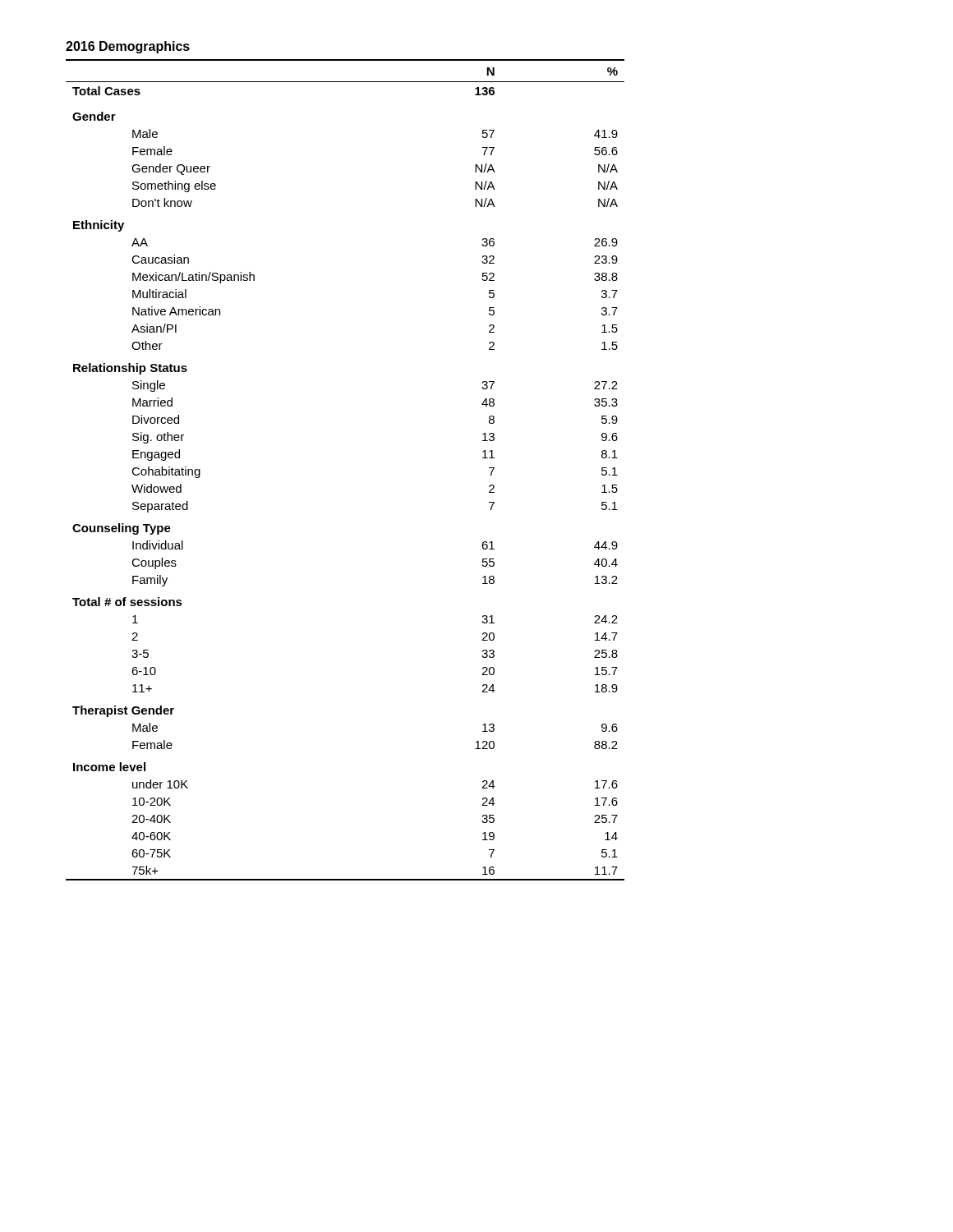Locate the title with the text "2016 Demographics"
Viewport: 953px width, 1232px height.
pos(128,46)
